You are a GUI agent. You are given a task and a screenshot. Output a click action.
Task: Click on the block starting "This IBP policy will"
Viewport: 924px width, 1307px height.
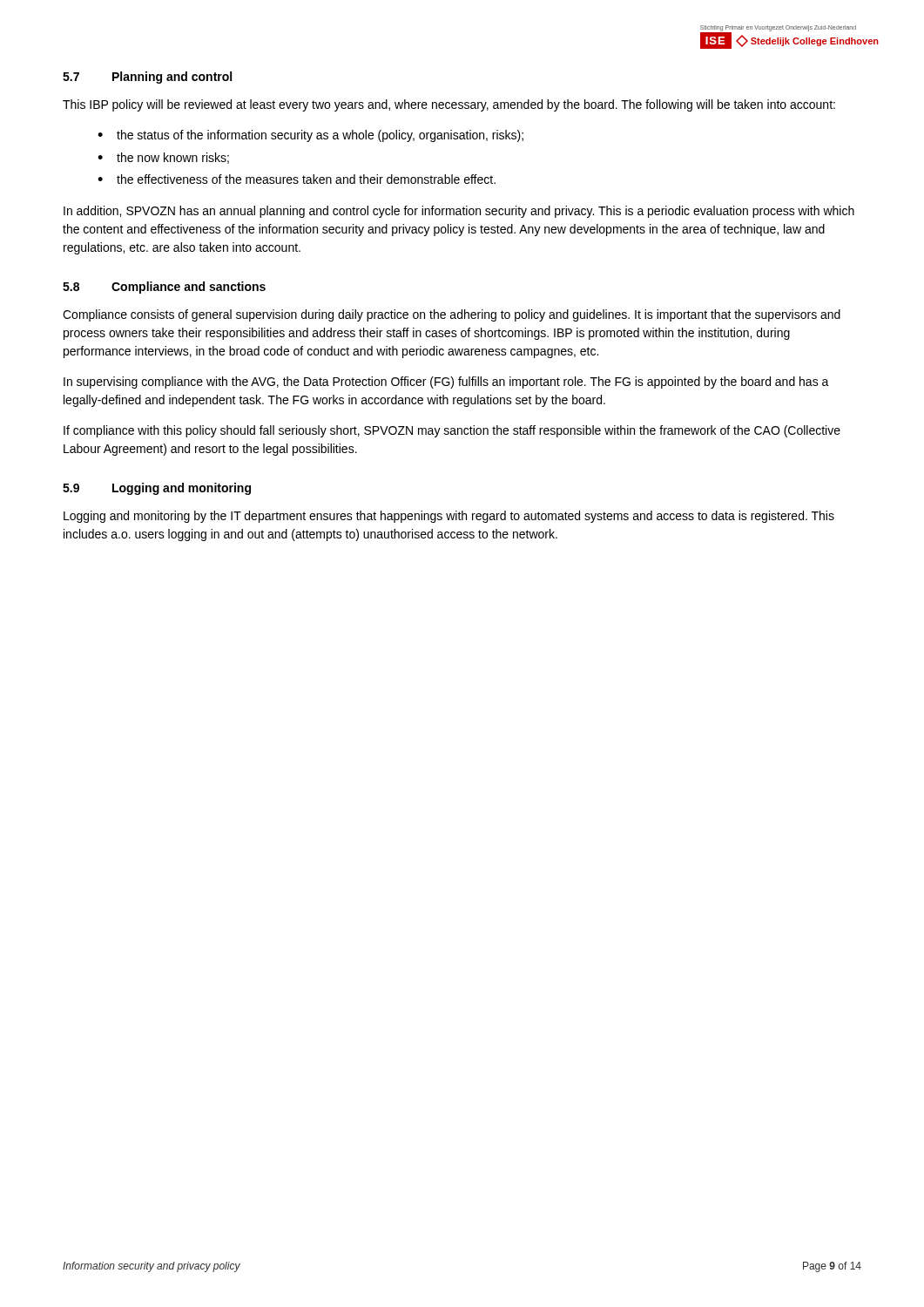(x=449, y=105)
